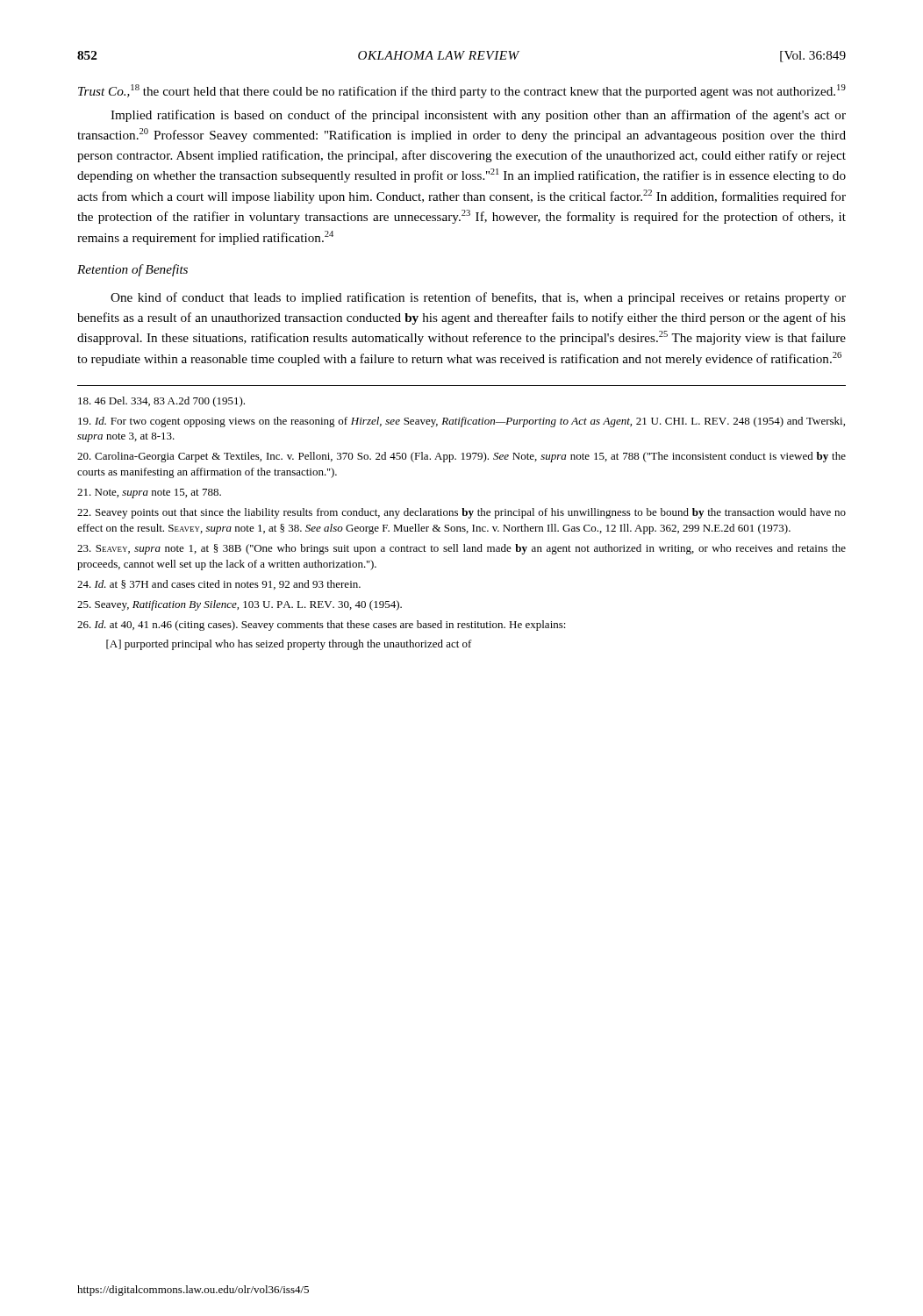Point to the block starting "Implied ratification is"

pyautogui.click(x=462, y=176)
